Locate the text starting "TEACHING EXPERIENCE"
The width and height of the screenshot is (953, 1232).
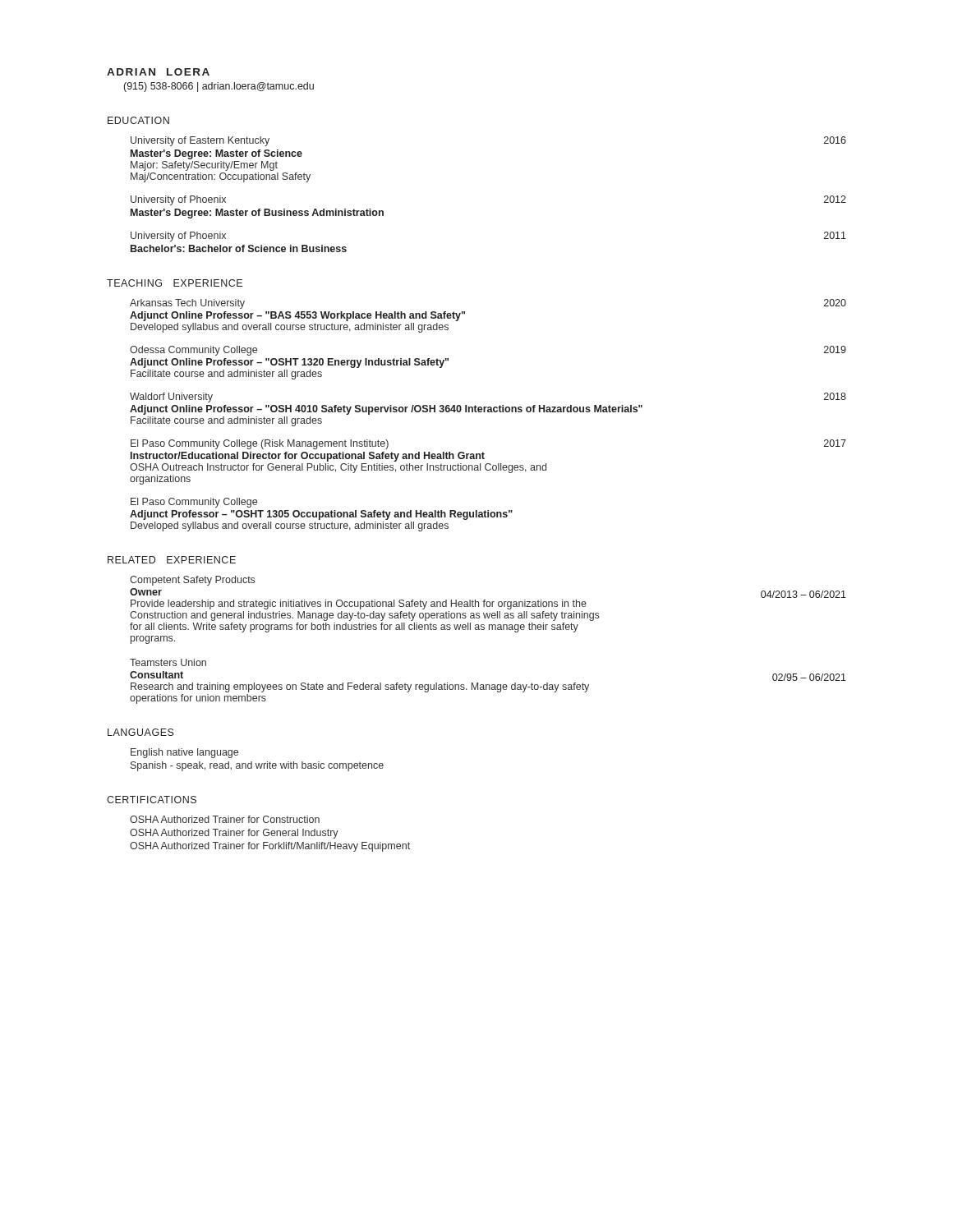pos(175,283)
